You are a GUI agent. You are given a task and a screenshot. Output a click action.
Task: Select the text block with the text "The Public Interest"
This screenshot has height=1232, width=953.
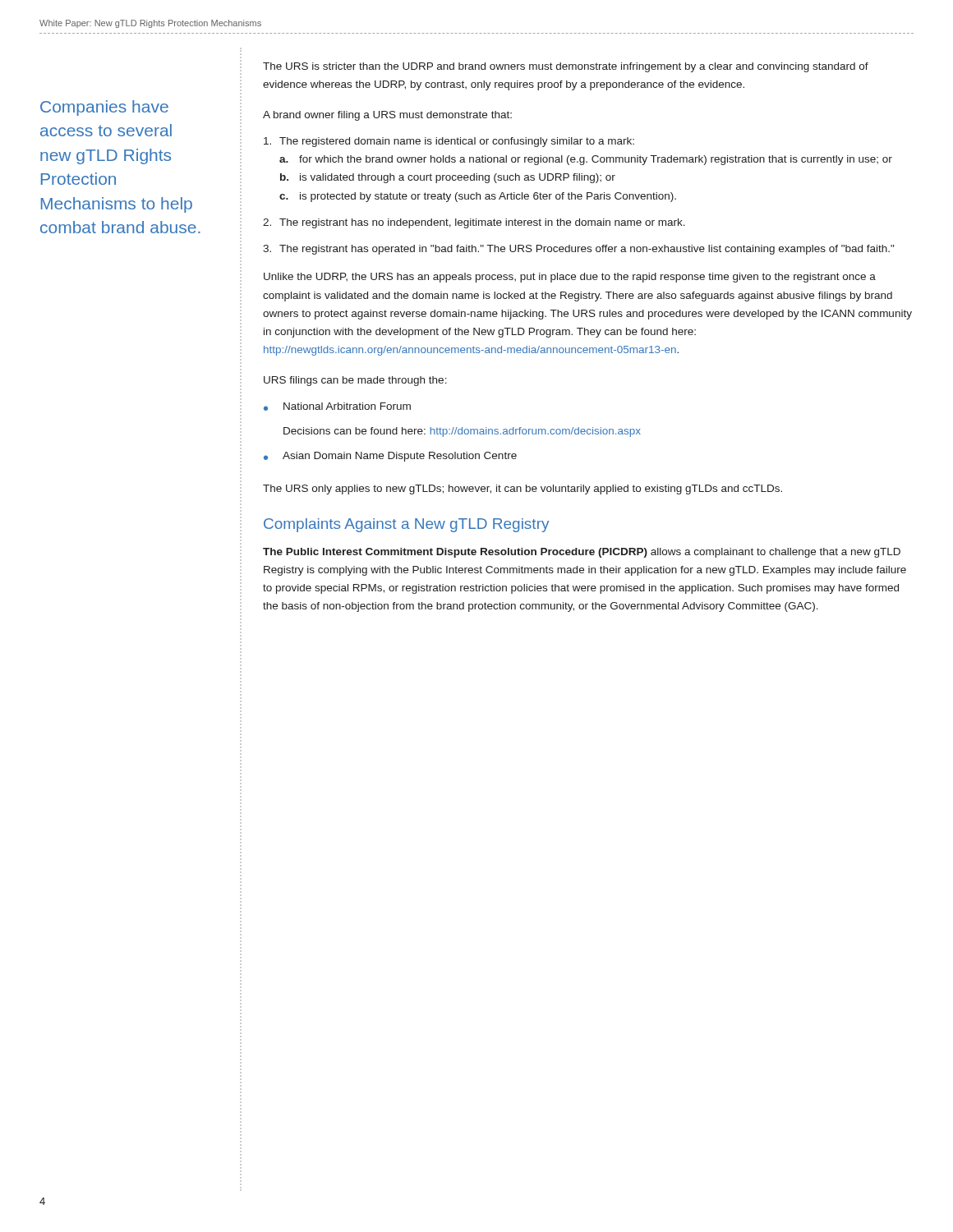[x=585, y=579]
